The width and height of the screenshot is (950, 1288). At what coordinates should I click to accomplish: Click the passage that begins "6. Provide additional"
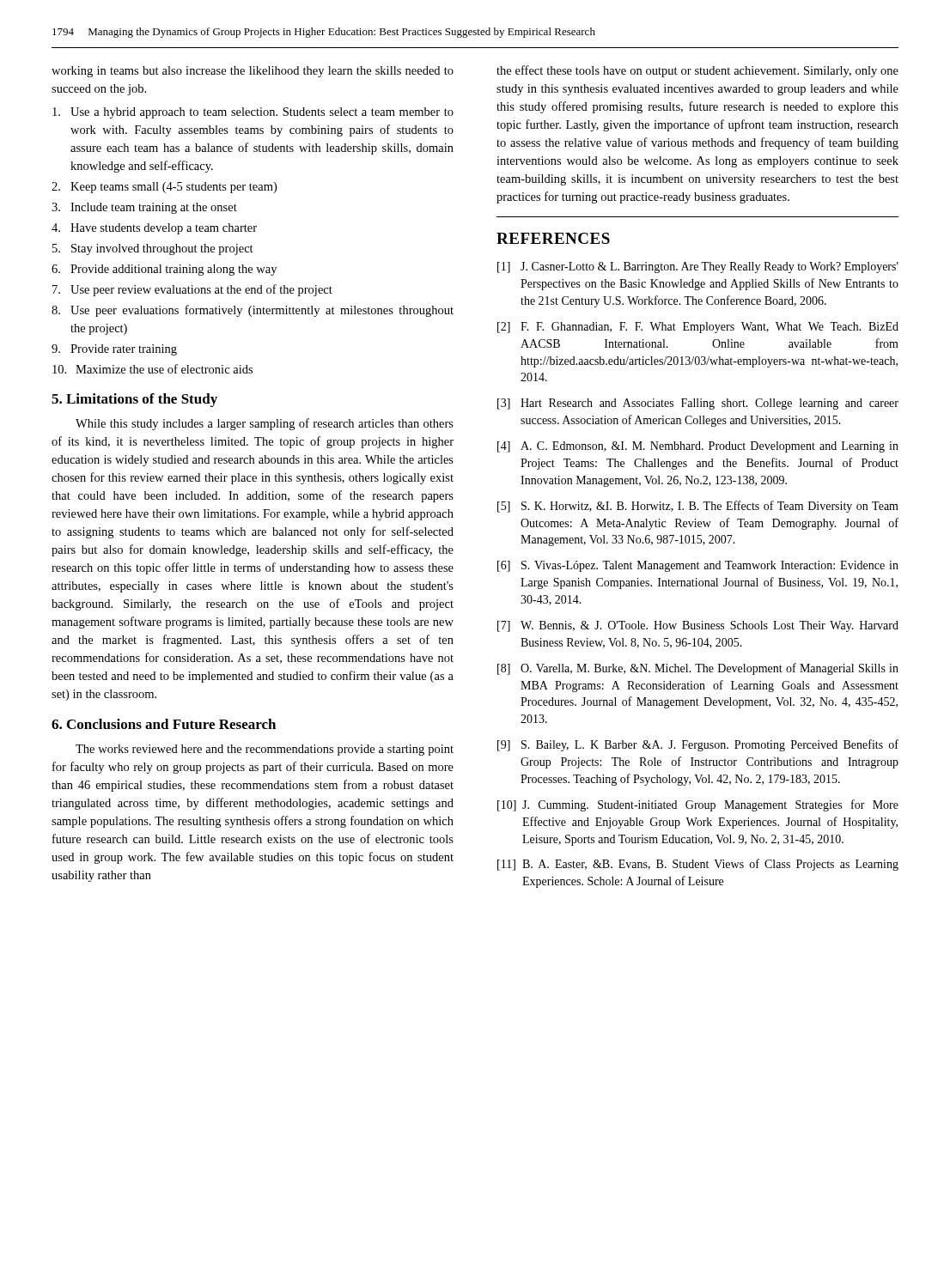pyautogui.click(x=164, y=269)
